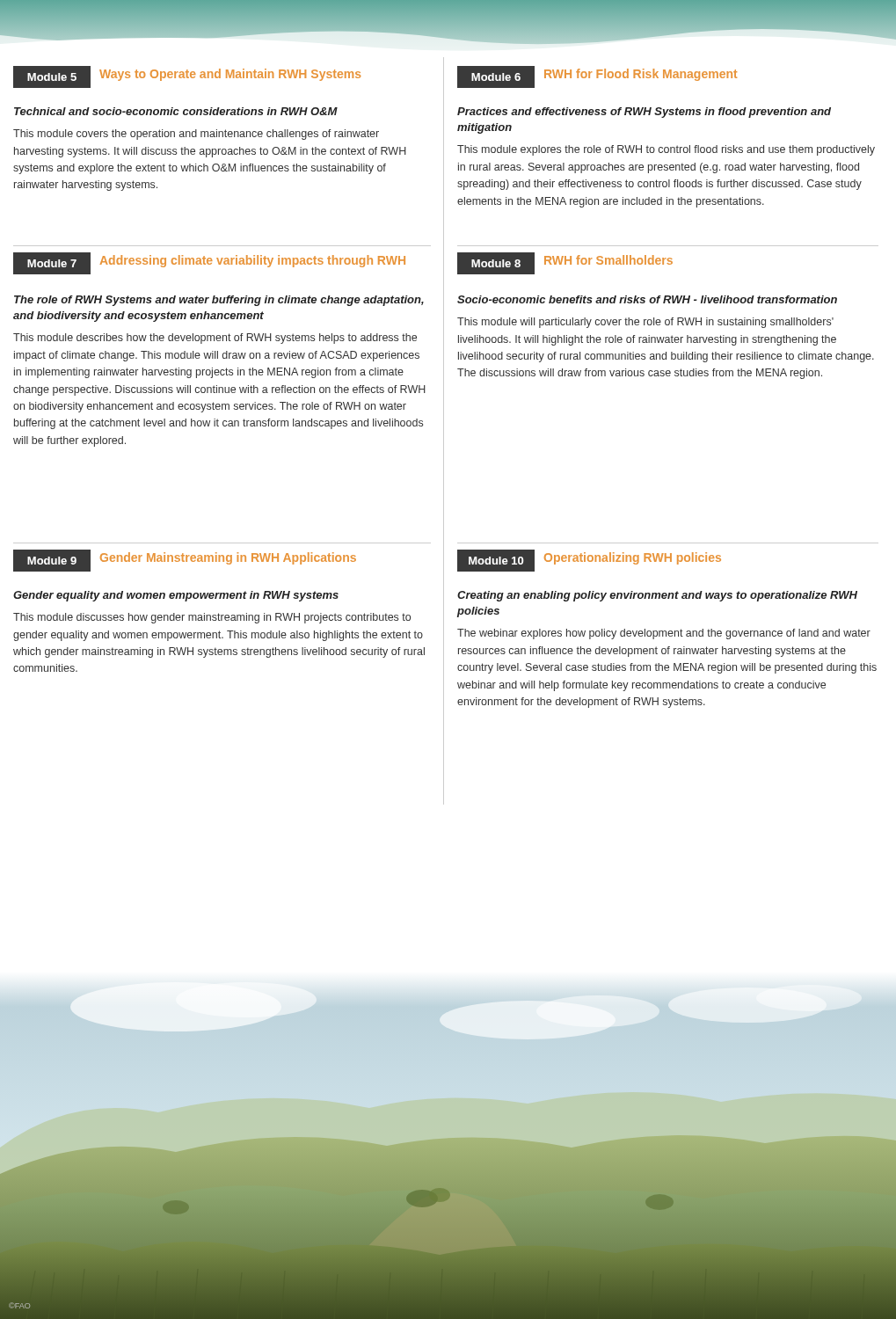Find the text block starting "Module 5 Ways to"
Screen dimensions: 1319x896
[224, 77]
